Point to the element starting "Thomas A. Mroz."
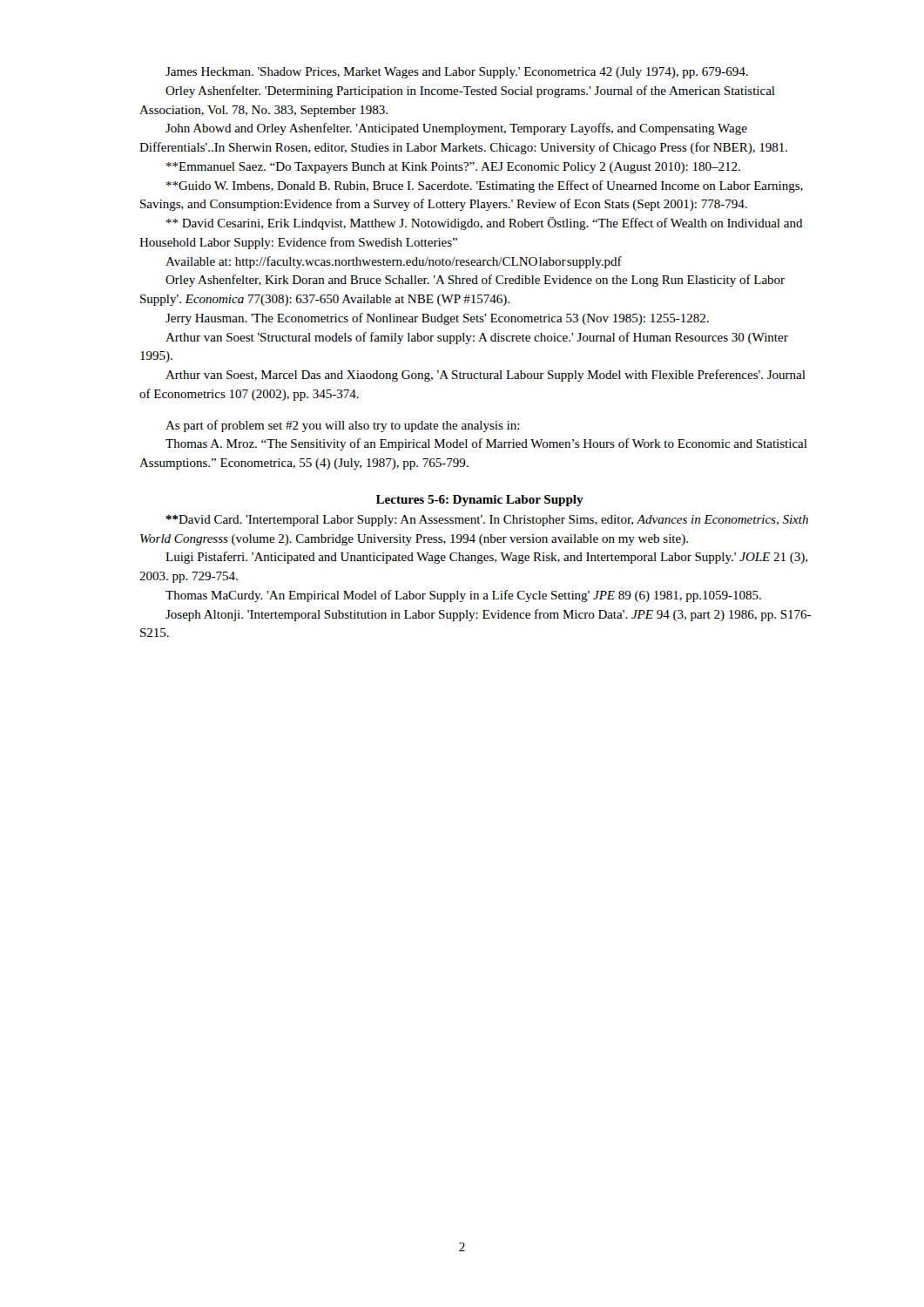The height and width of the screenshot is (1307, 924). 479,454
